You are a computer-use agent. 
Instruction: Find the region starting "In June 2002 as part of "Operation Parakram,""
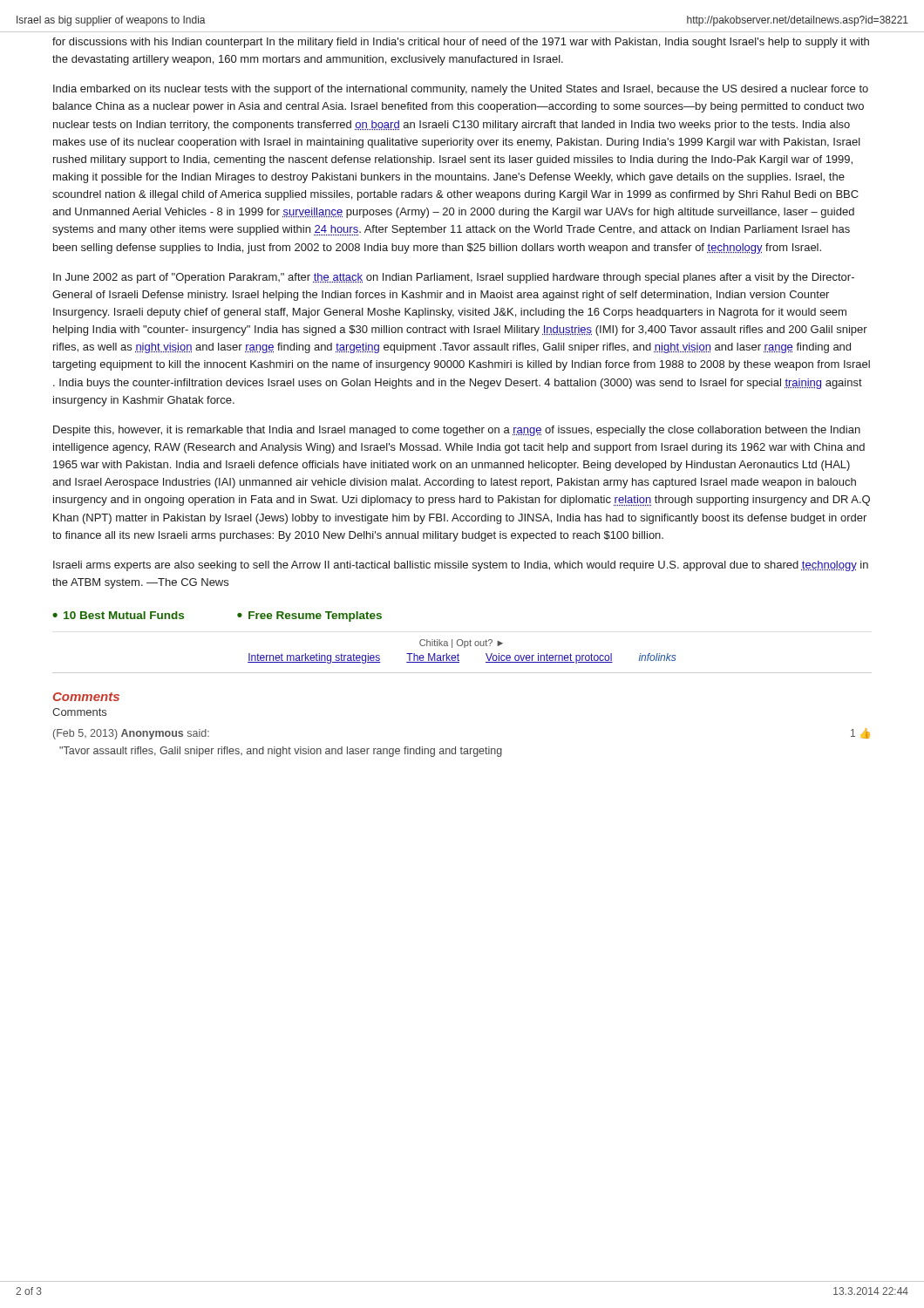[x=462, y=339]
